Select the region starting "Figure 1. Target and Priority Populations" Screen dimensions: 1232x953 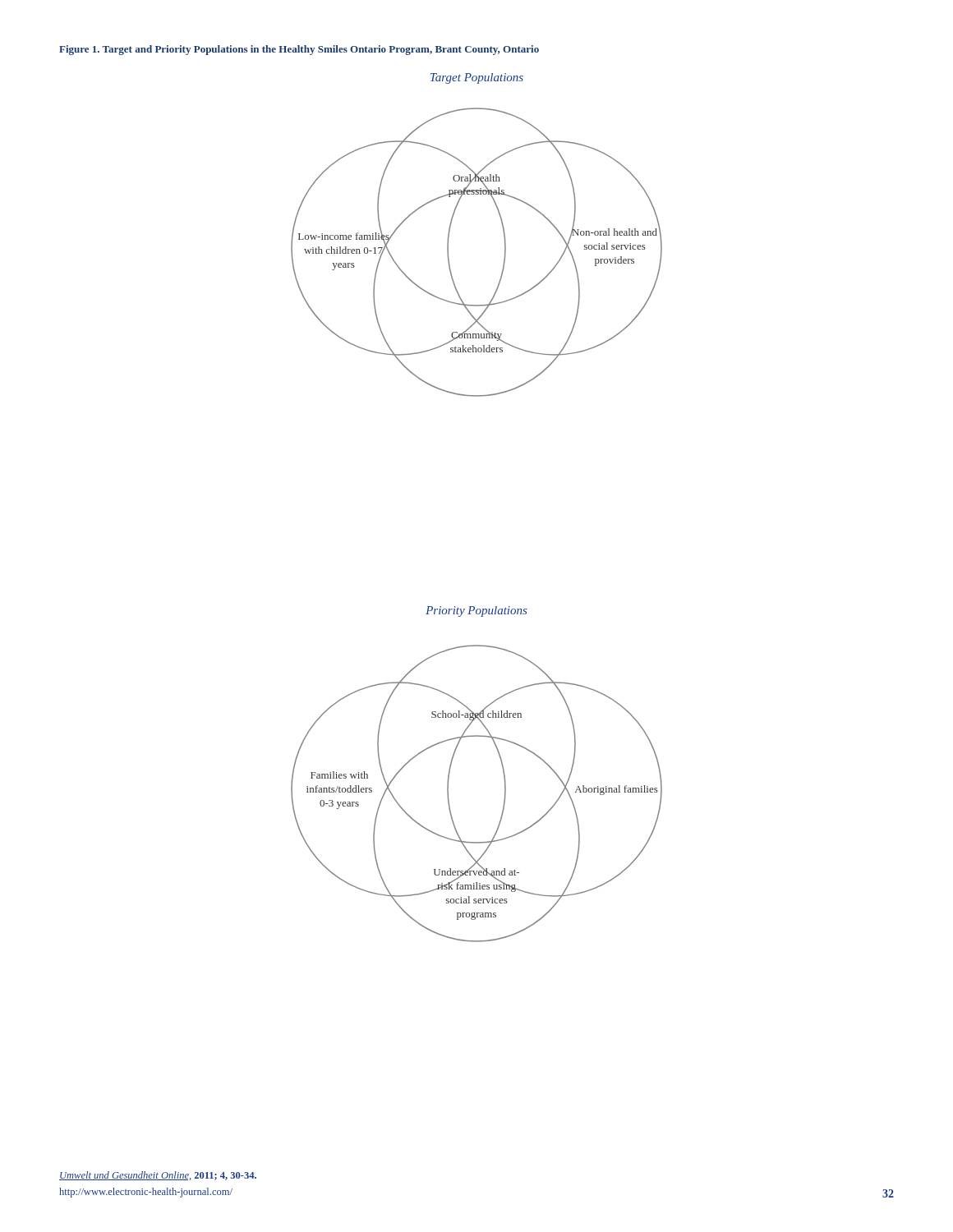(x=299, y=49)
